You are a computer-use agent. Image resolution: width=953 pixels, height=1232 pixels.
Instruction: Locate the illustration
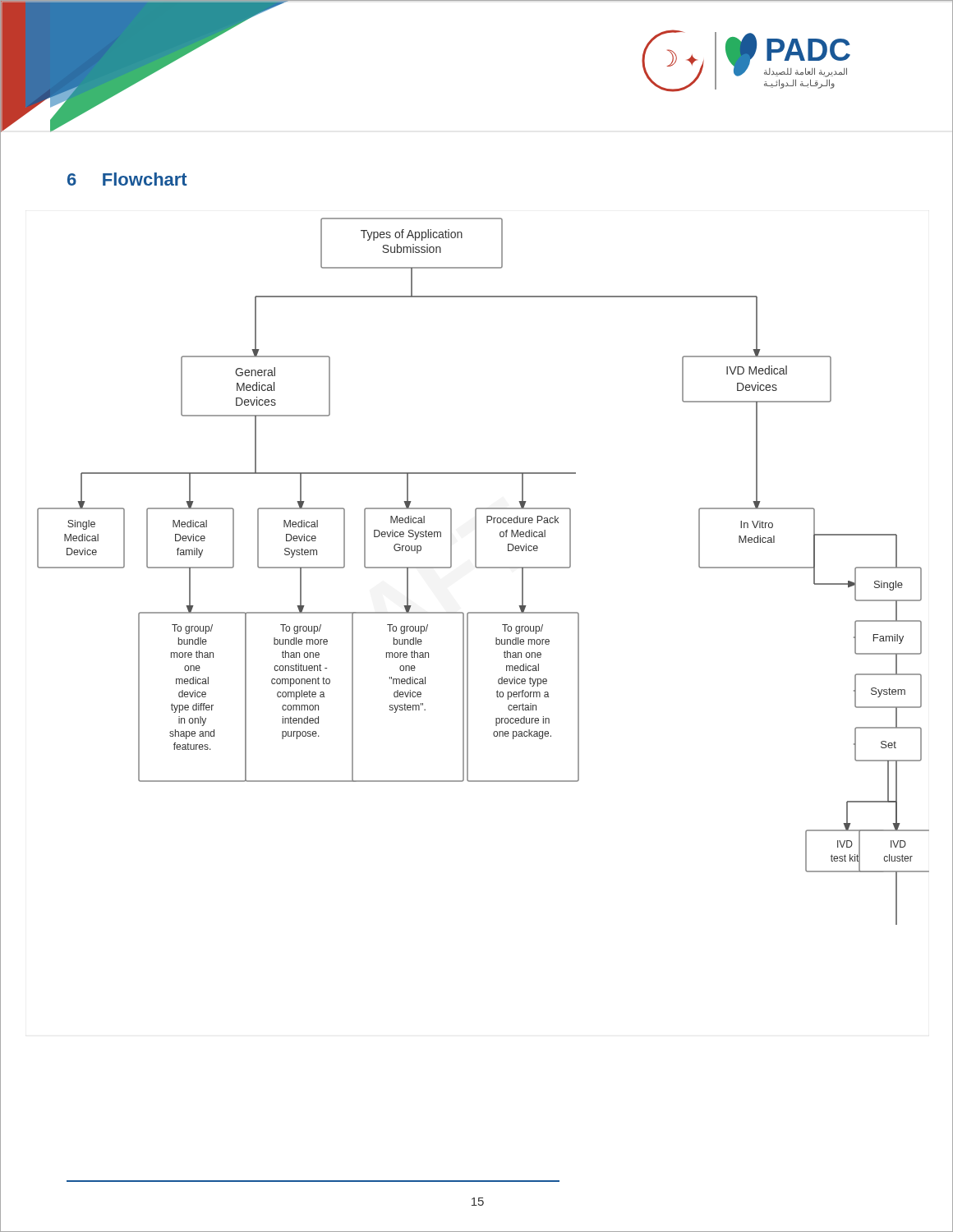click(477, 67)
